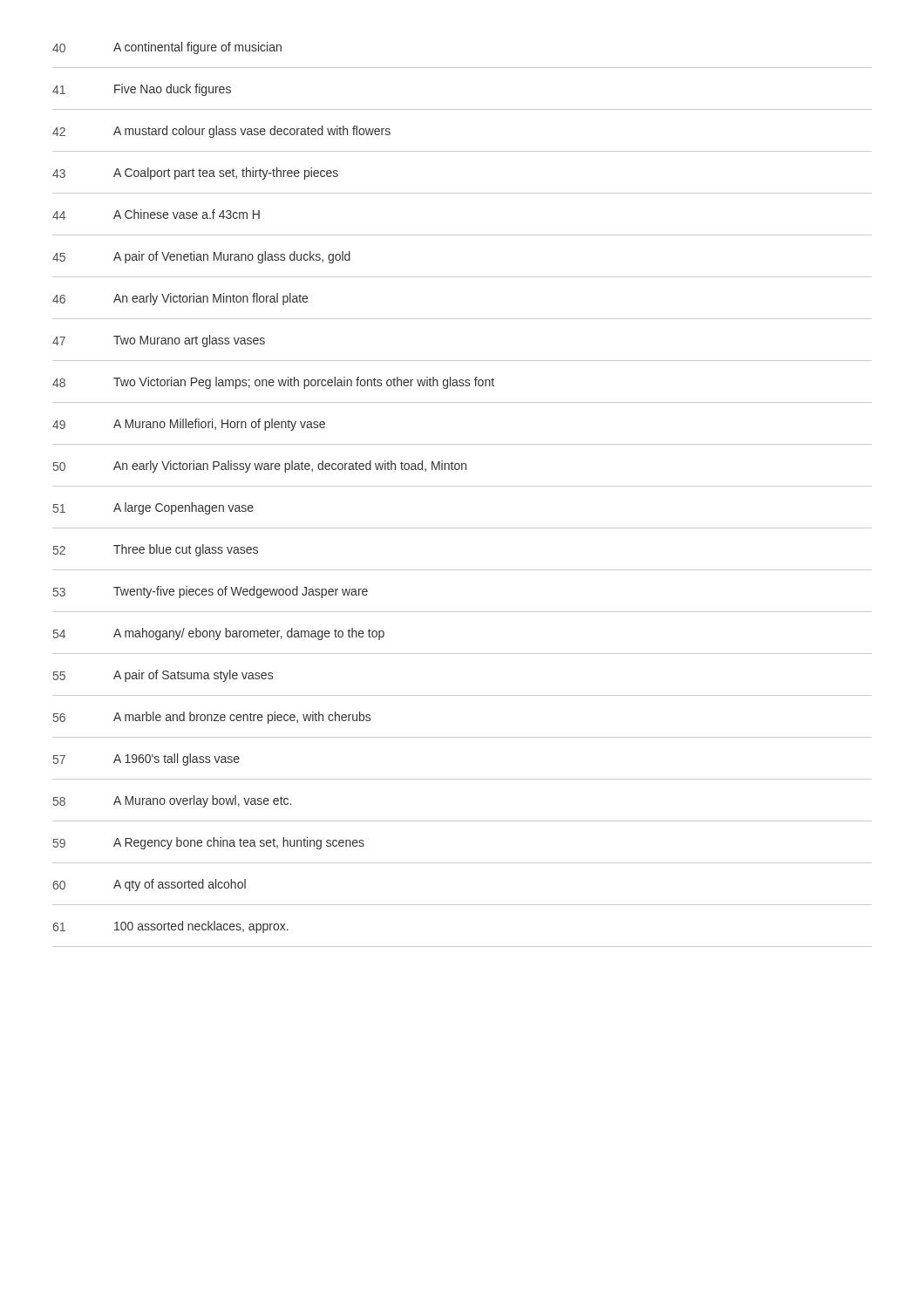Image resolution: width=924 pixels, height=1308 pixels.
Task: Point to "52 Three blue cut glass vases"
Action: click(156, 550)
